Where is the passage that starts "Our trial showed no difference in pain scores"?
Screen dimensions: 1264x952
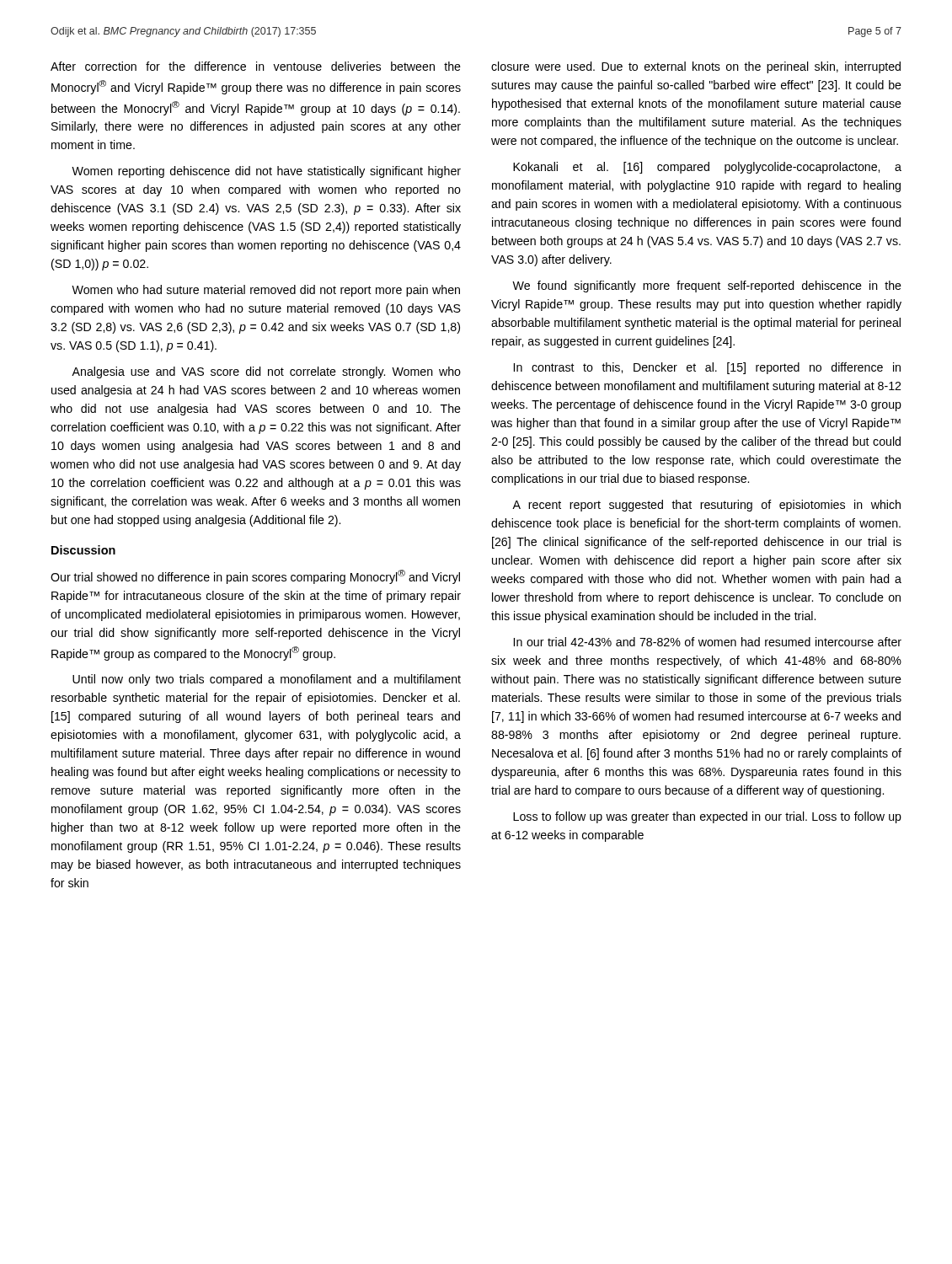[x=256, y=614]
